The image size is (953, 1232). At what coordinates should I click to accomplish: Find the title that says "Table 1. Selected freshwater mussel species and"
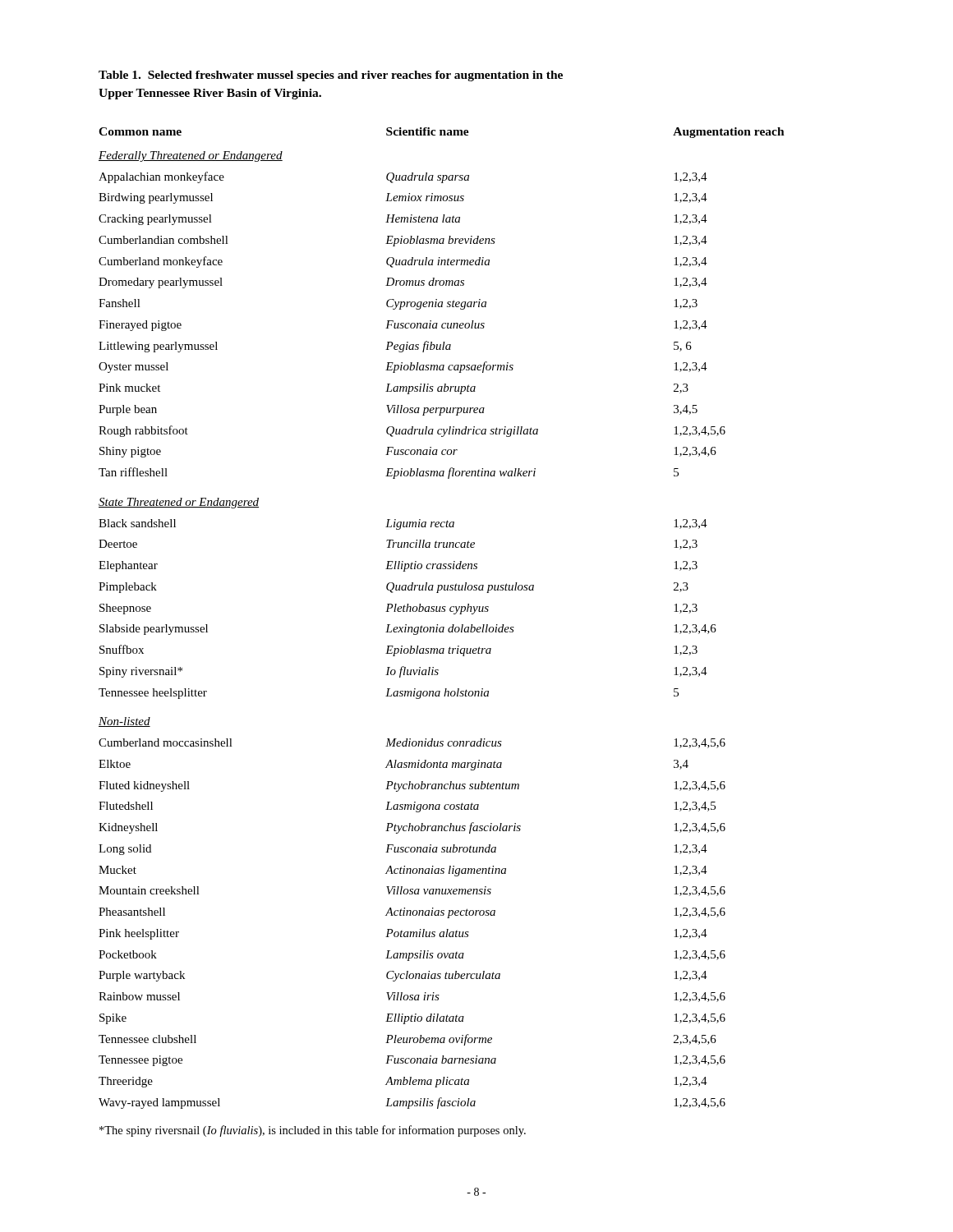click(x=331, y=84)
